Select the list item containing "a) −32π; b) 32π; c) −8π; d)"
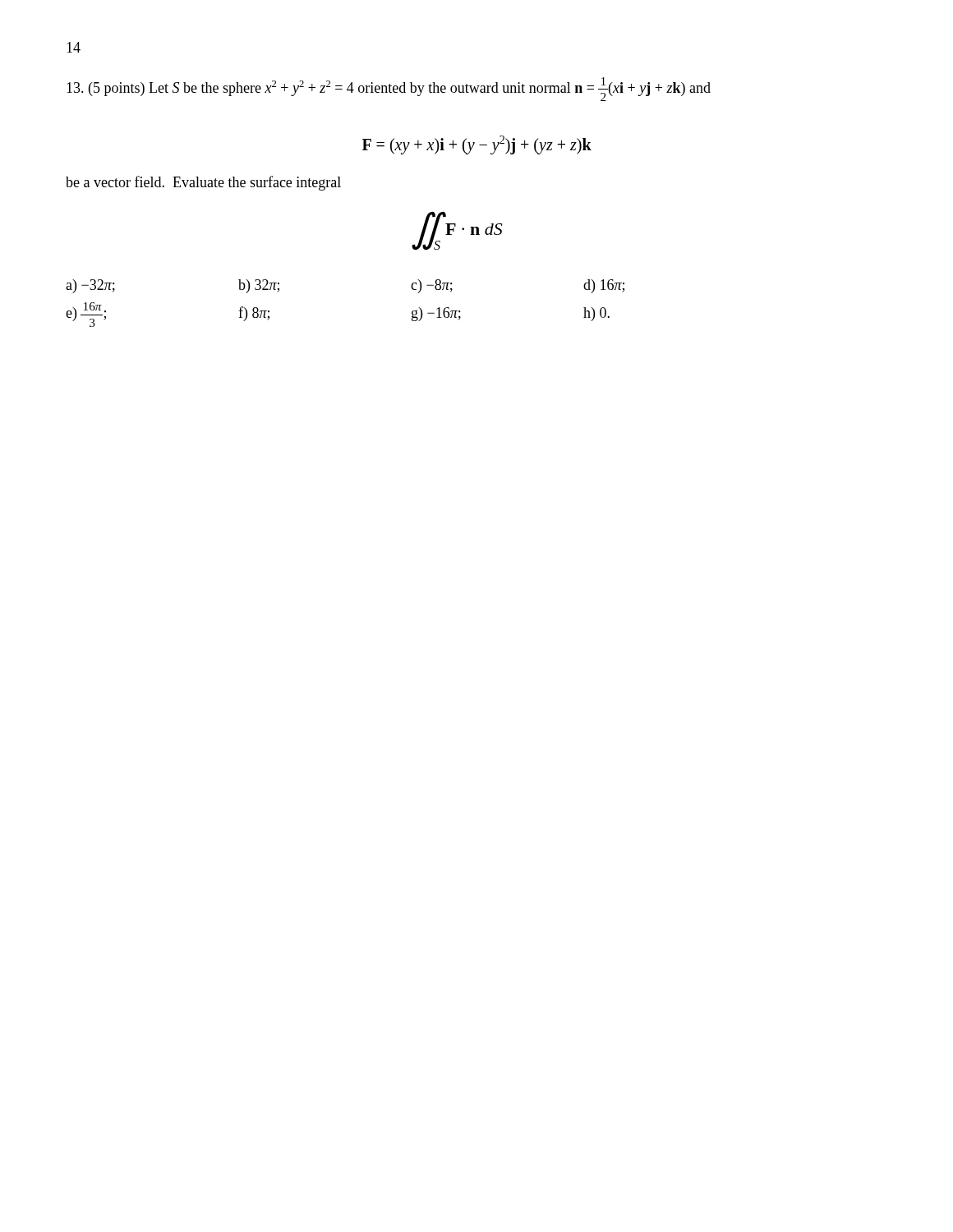Viewport: 953px width, 1232px height. pyautogui.click(x=94, y=285)
